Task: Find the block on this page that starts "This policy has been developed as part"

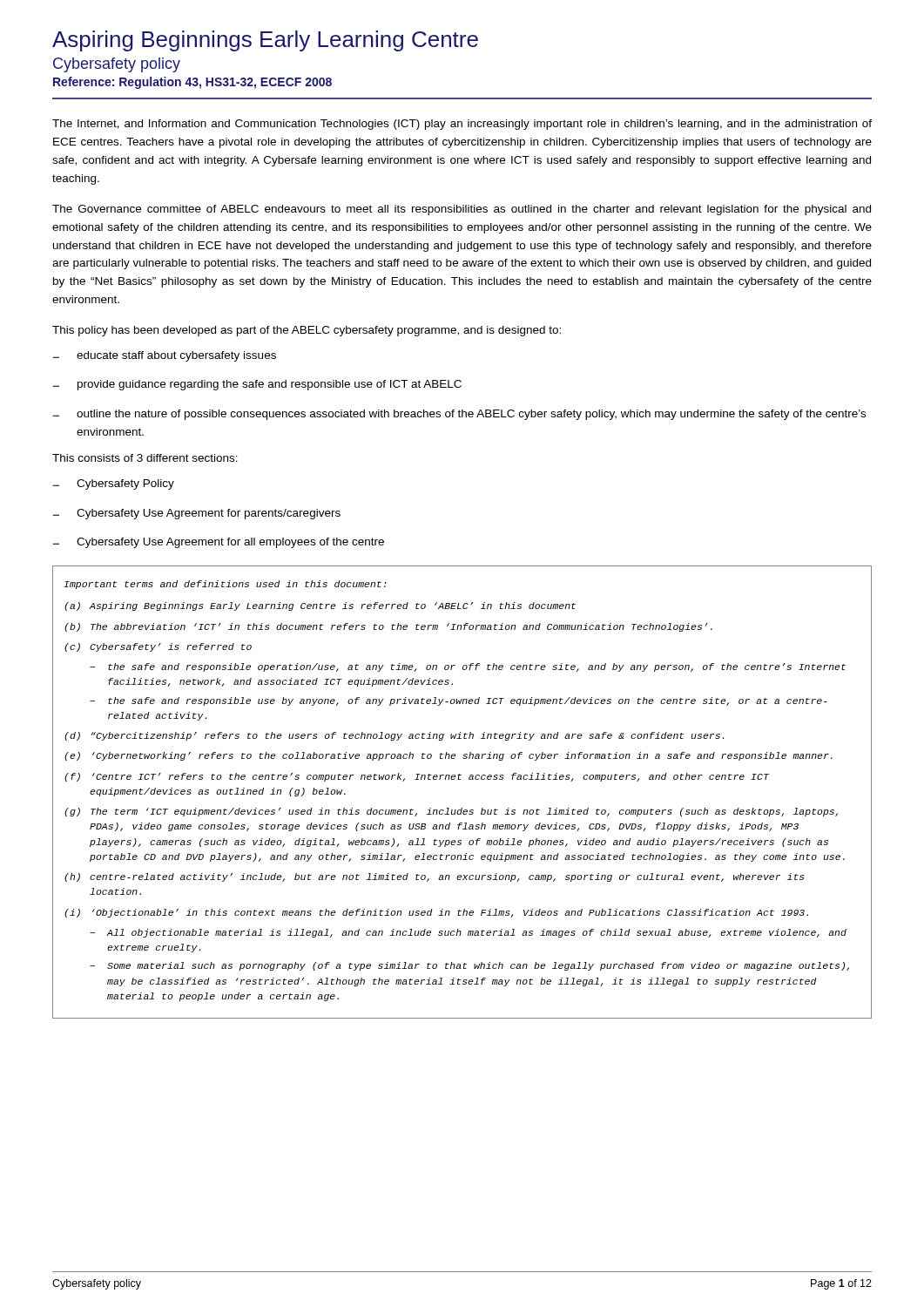Action: [307, 330]
